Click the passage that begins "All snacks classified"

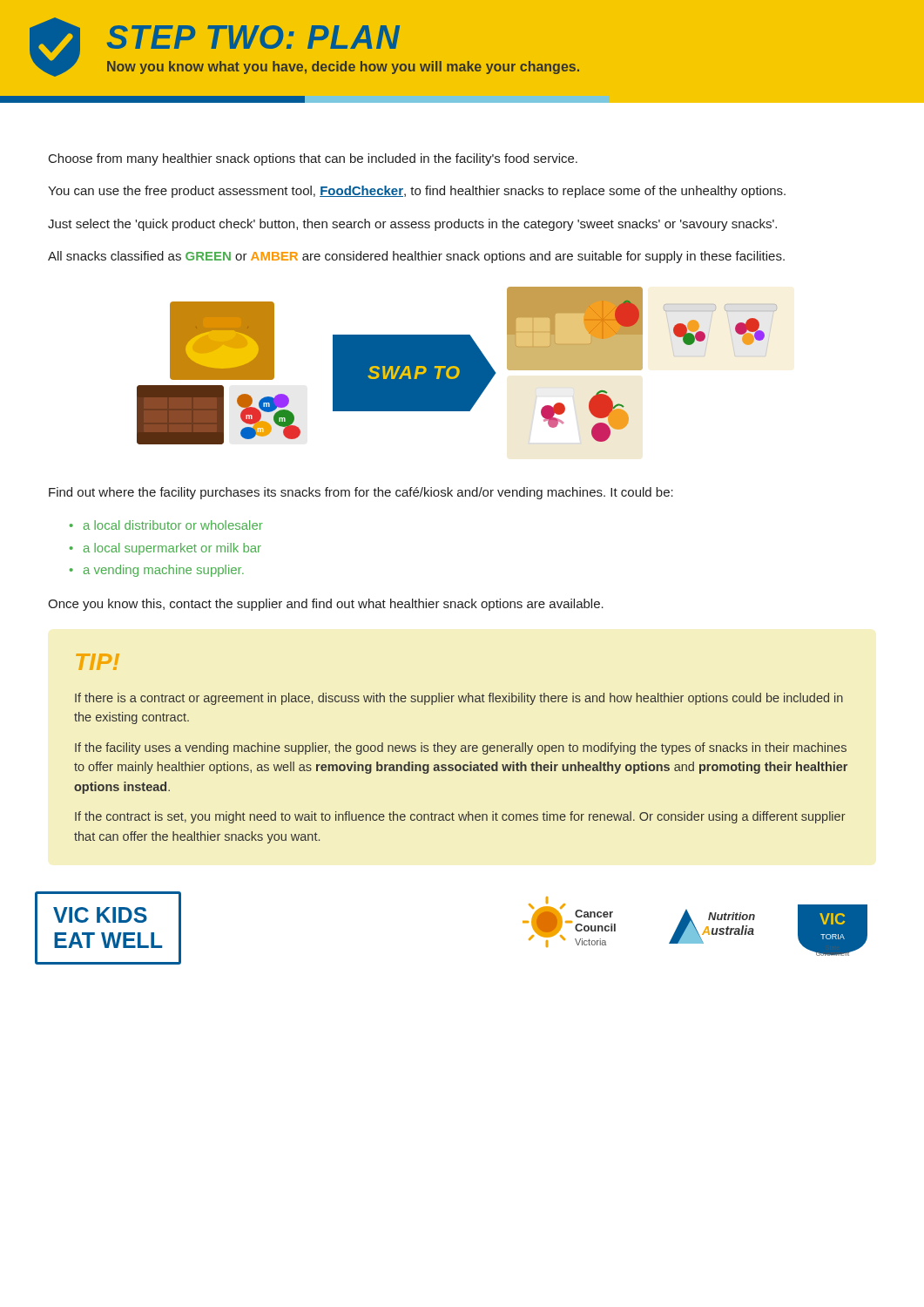pos(417,256)
